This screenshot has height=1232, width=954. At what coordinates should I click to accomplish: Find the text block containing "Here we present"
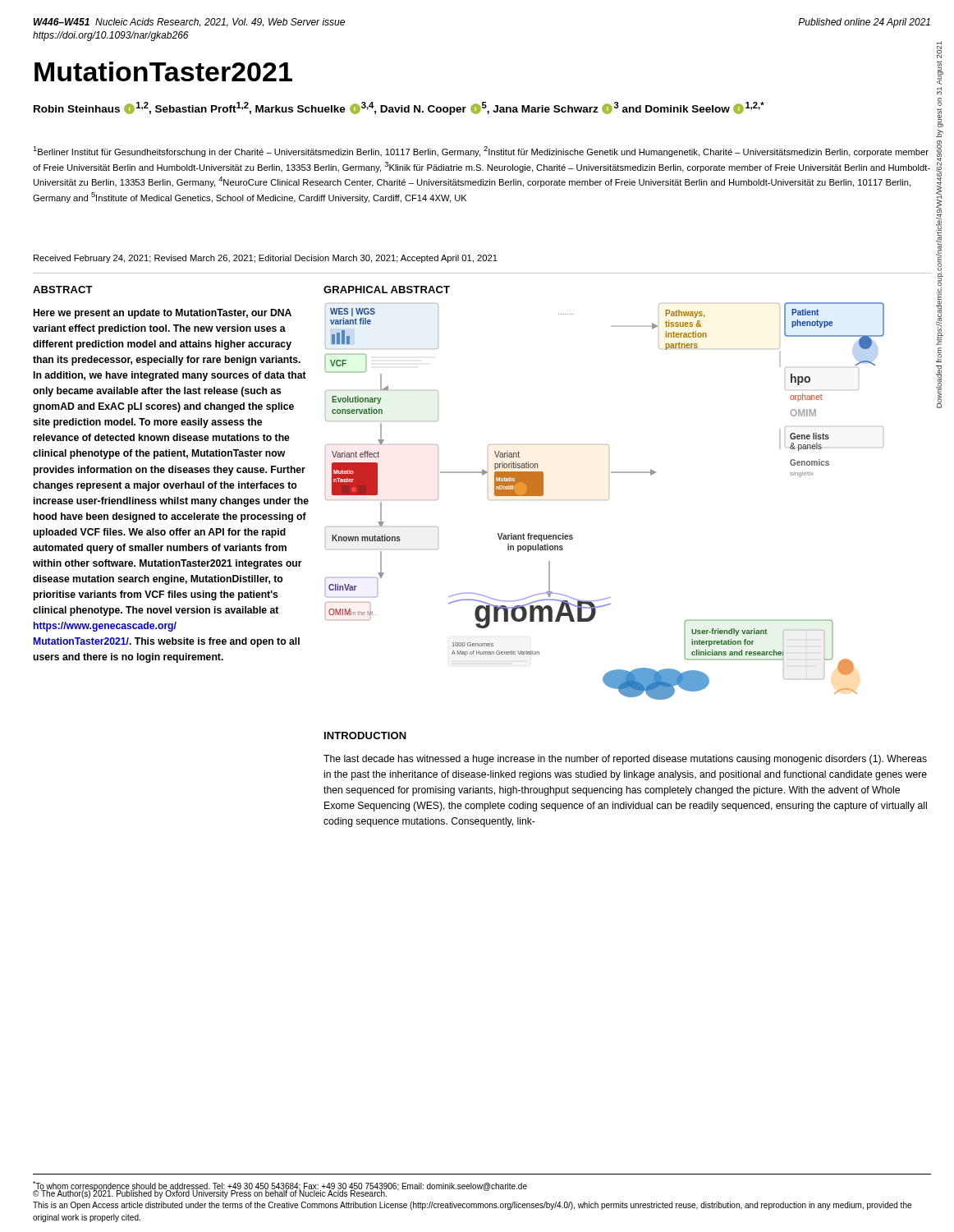point(172,485)
